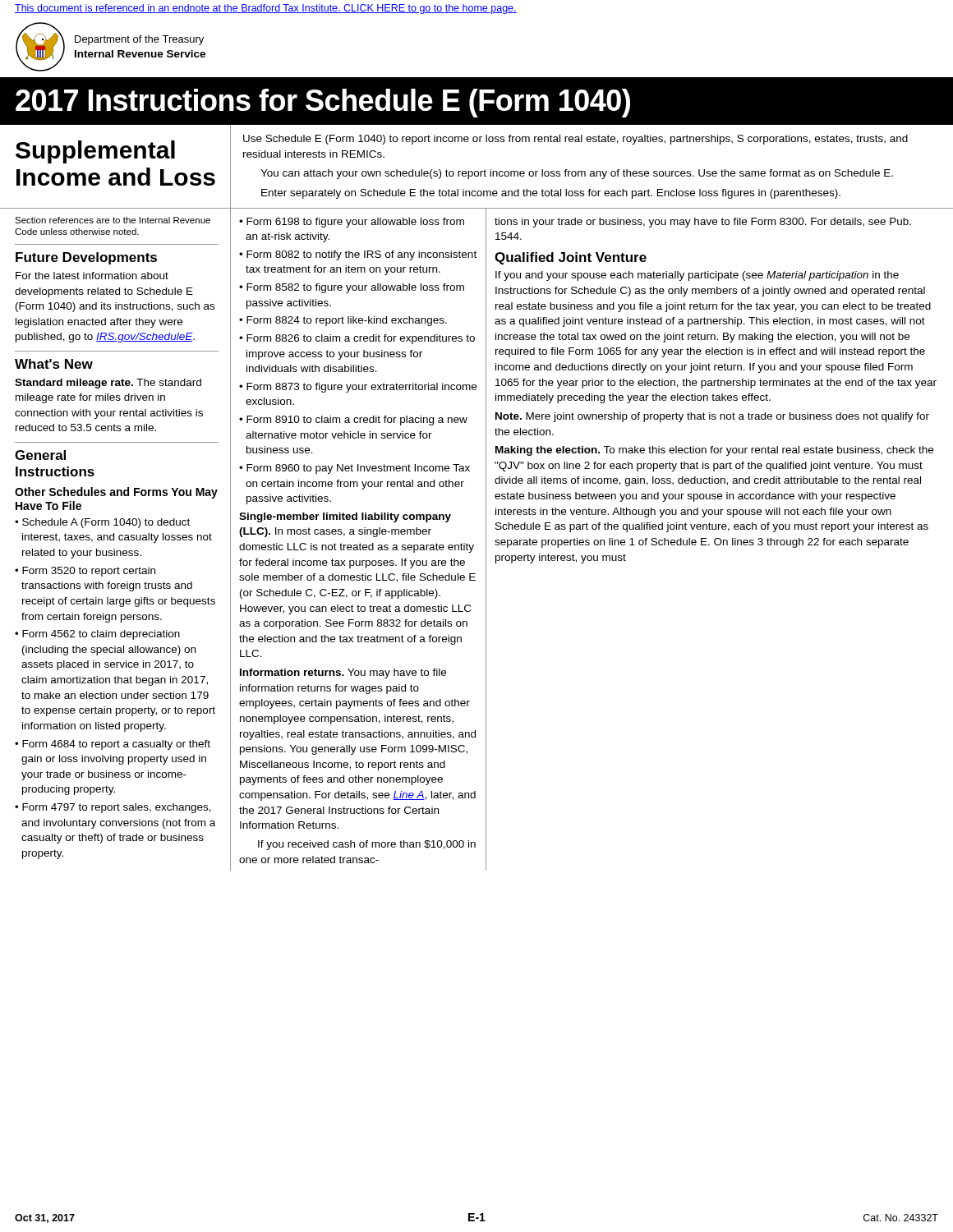Where is the passage that starts "Form 8960 to pay Net Investment Income Tax"?
Screen dimensions: 1232x953
[358, 483]
